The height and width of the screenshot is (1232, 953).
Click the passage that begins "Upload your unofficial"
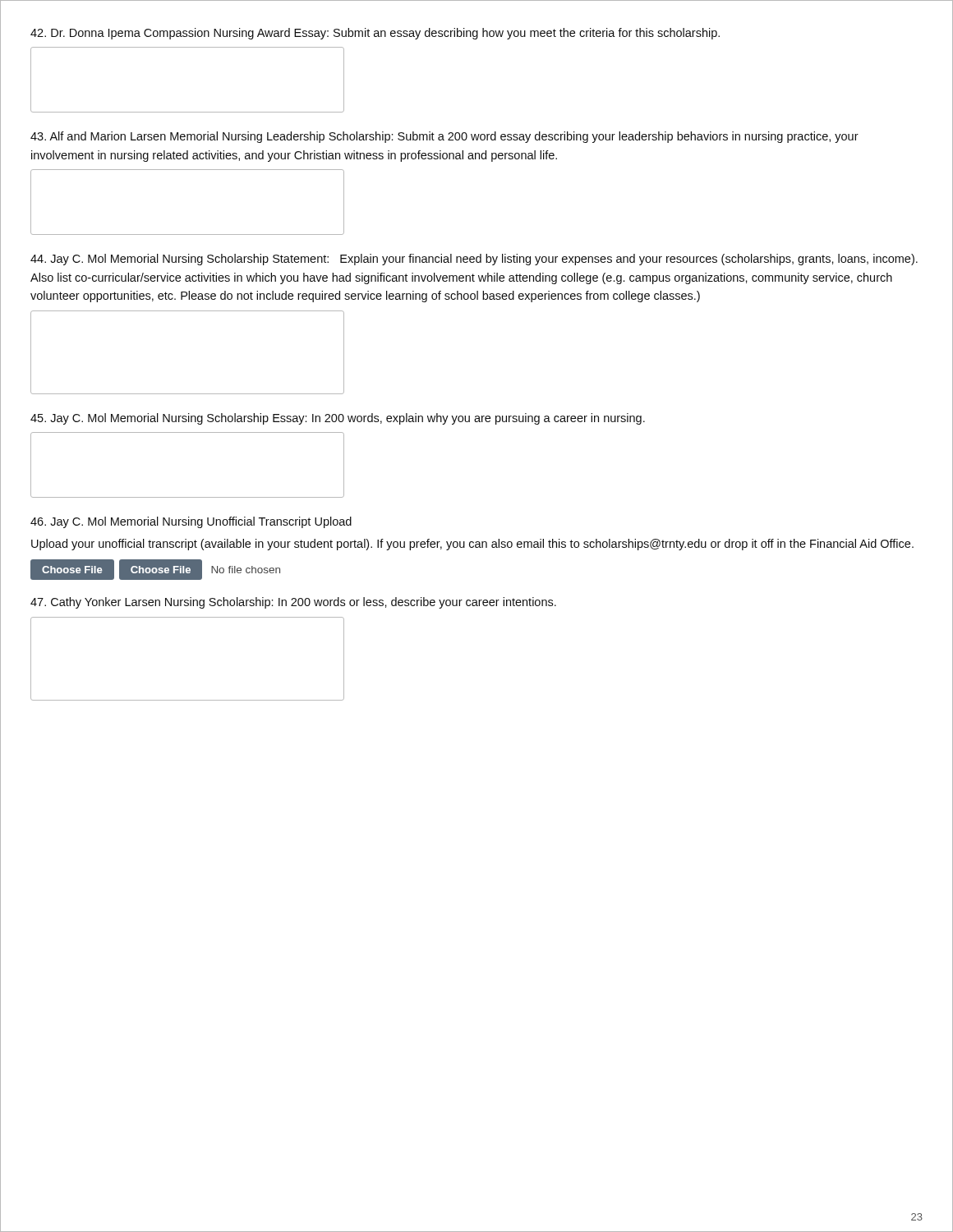point(472,543)
